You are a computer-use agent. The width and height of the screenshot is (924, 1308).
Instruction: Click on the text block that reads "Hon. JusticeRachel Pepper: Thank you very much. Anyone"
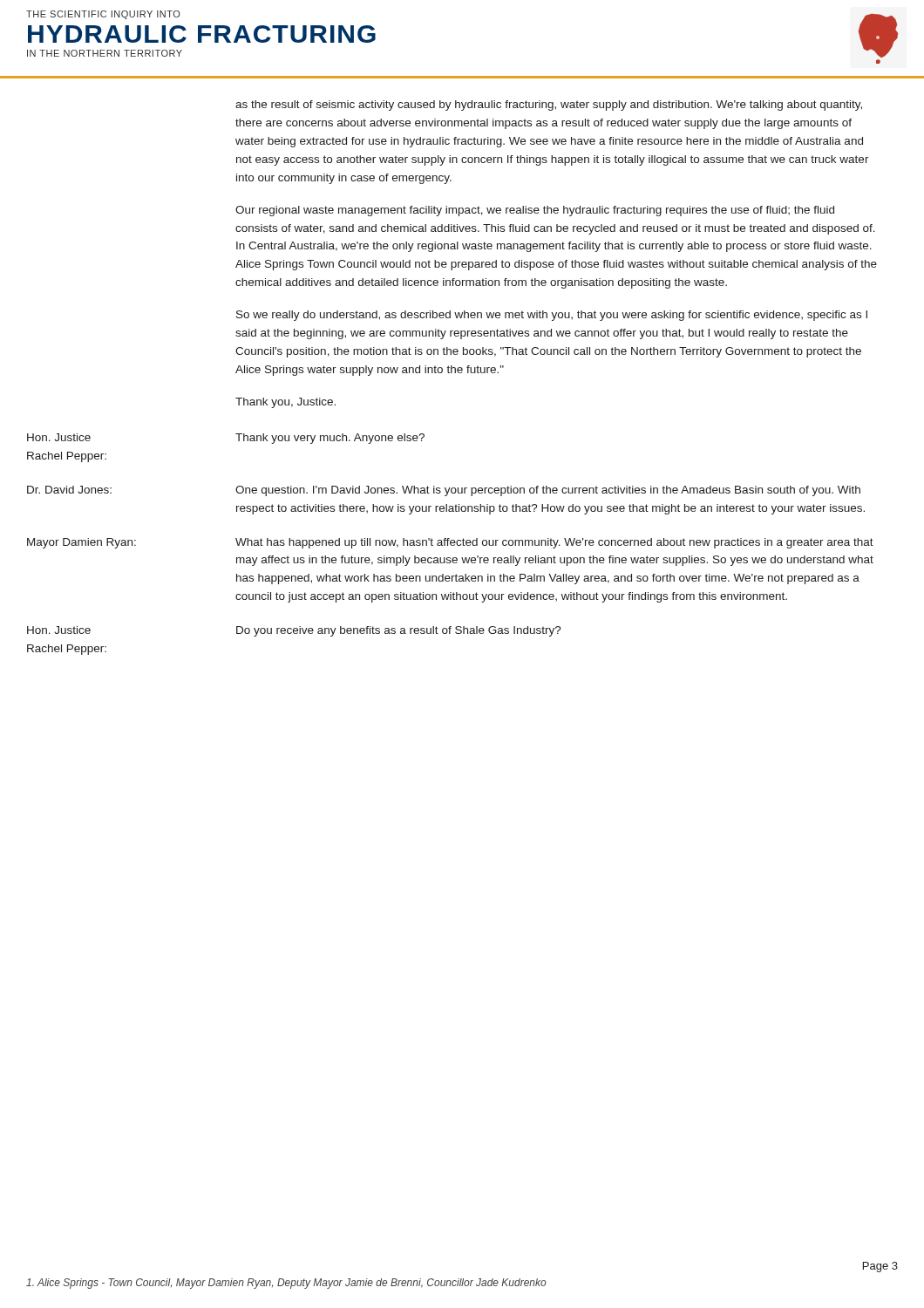coord(58,438)
